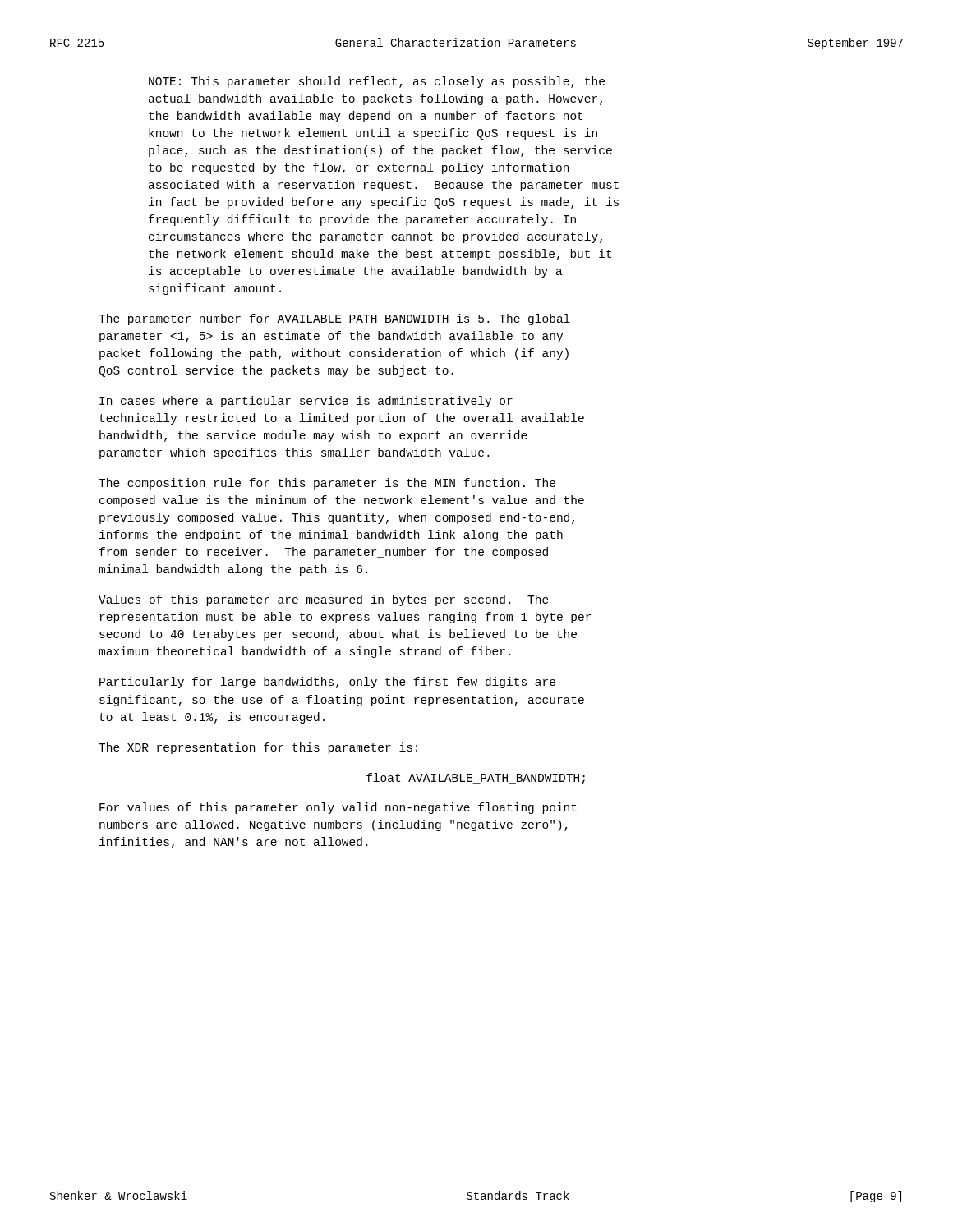Navigate to the text block starting "The XDR representation"
This screenshot has height=1232, width=953.
tap(259, 748)
